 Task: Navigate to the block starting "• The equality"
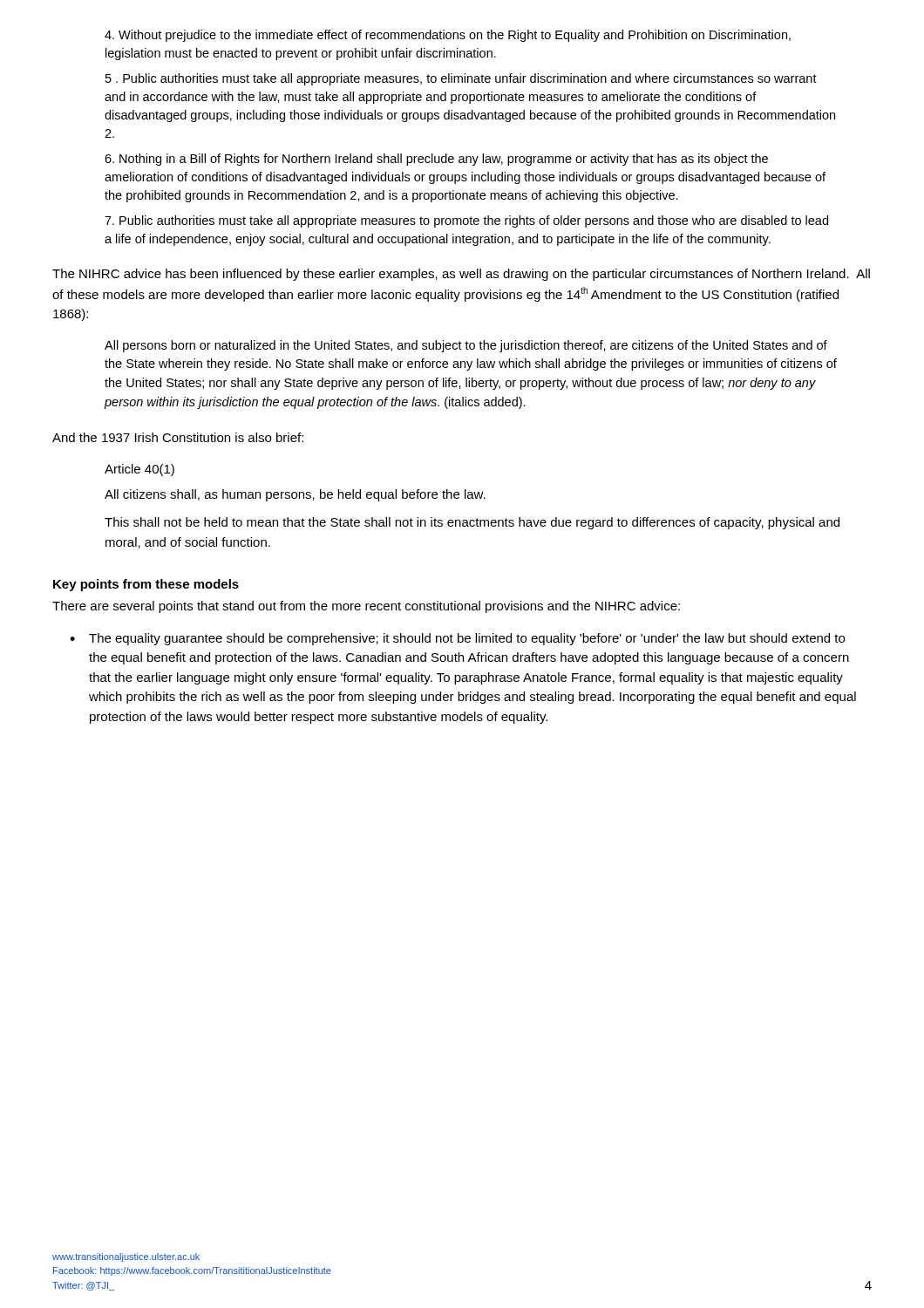click(466, 677)
